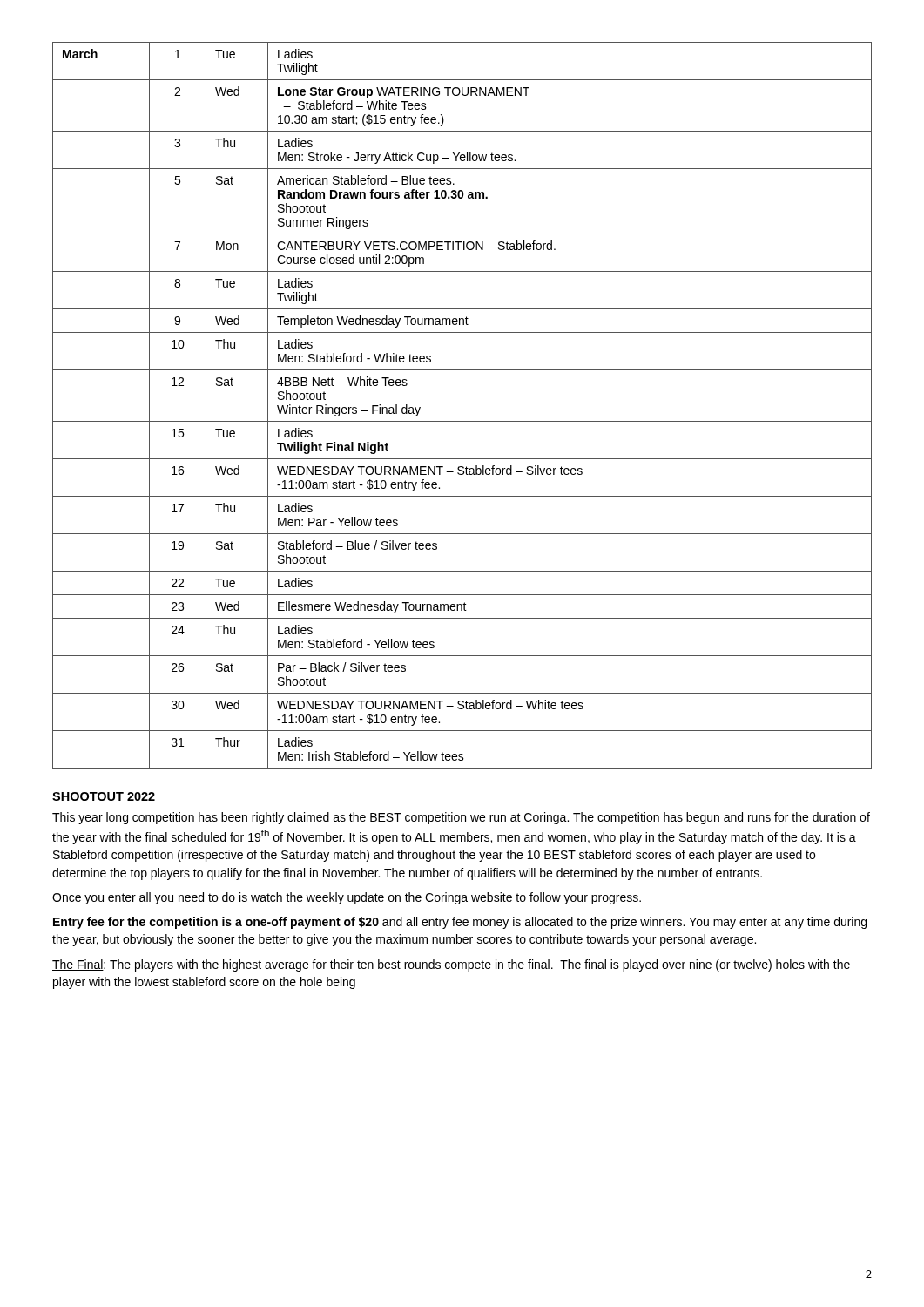The width and height of the screenshot is (924, 1307).
Task: Find the section header containing "SHOOTOUT 2022"
Action: click(x=104, y=796)
